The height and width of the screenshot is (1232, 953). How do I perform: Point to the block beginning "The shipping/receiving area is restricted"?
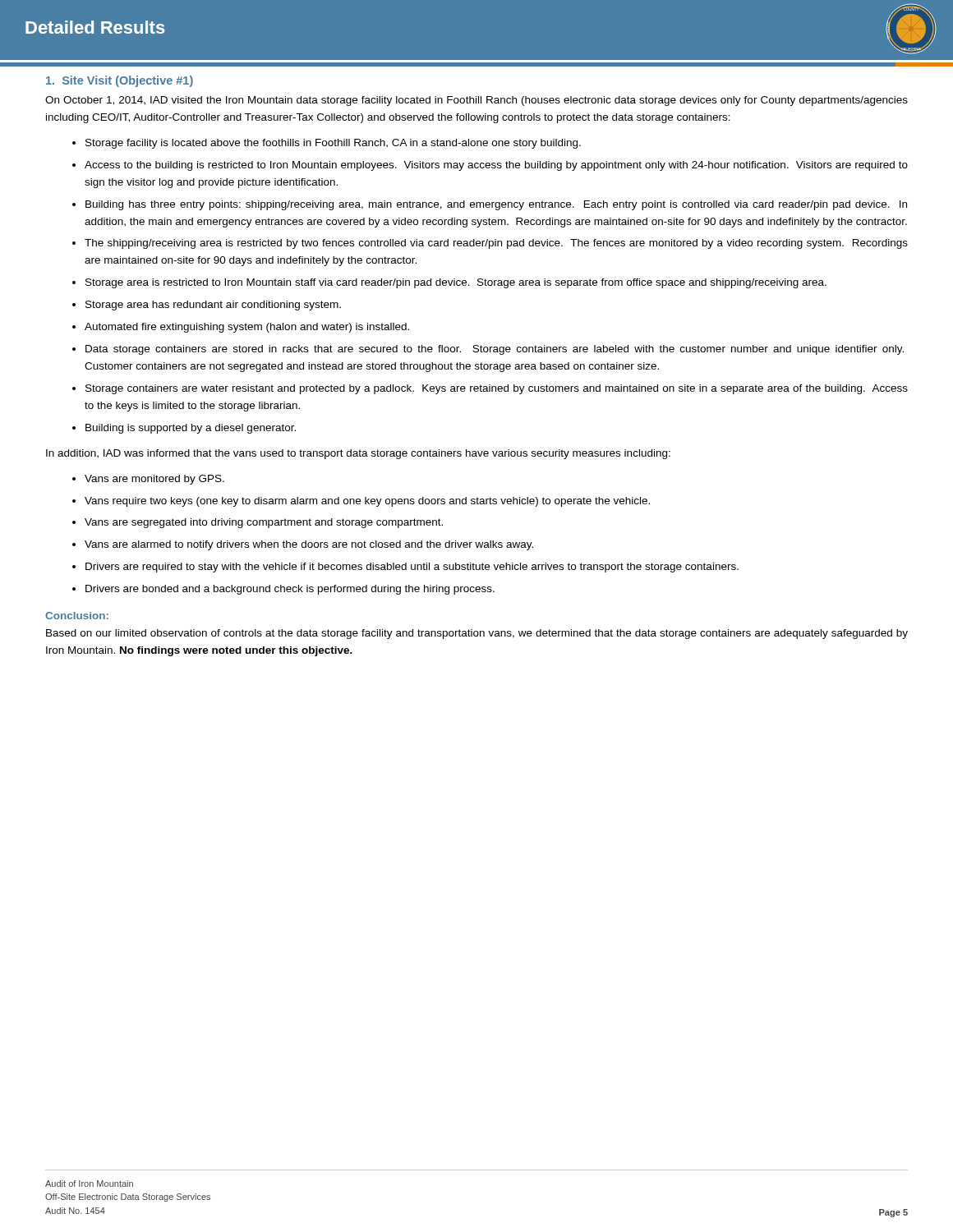[x=496, y=252]
